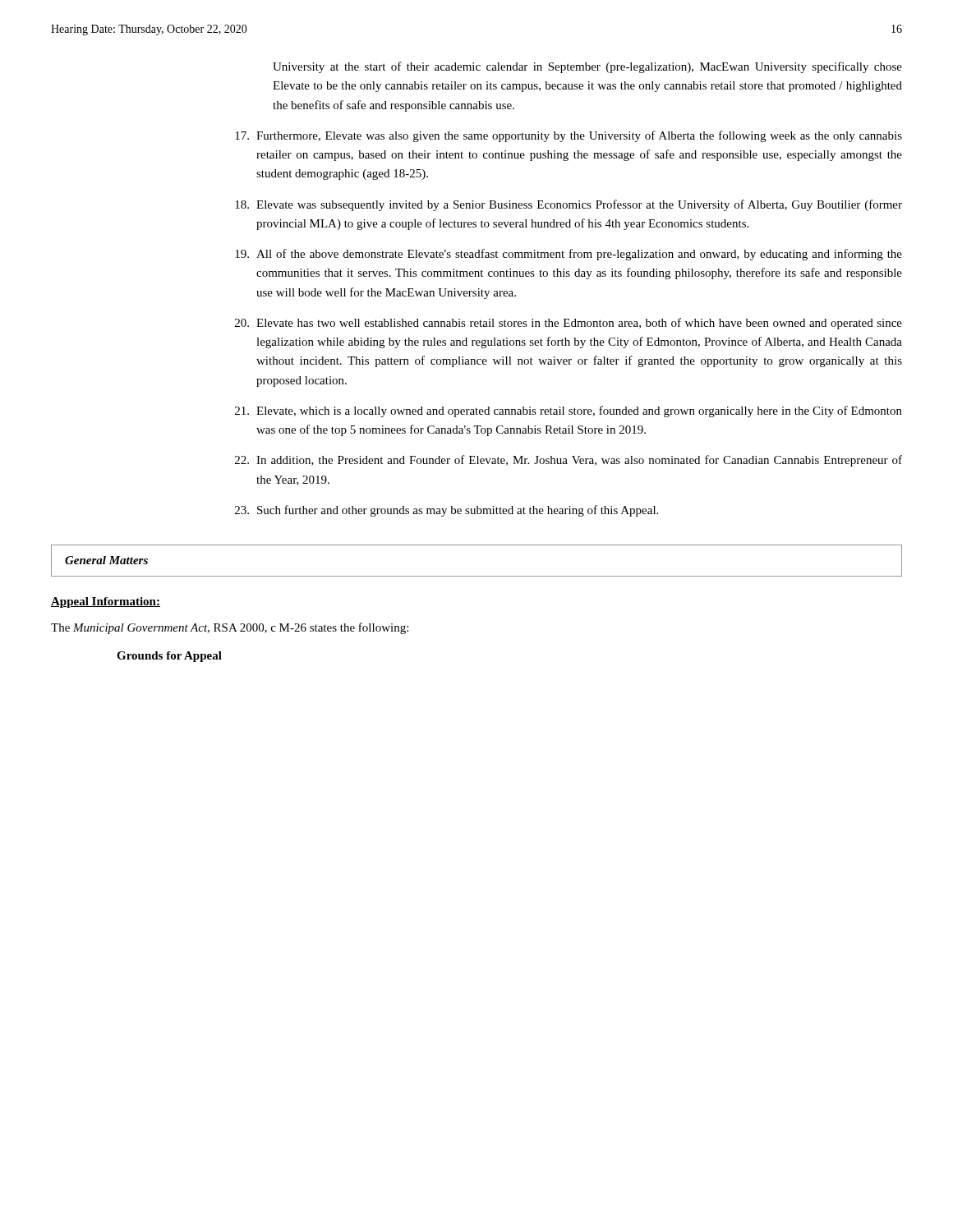This screenshot has height=1232, width=953.
Task: Point to the block beginning "23. Such further and other grounds"
Action: coord(476,510)
